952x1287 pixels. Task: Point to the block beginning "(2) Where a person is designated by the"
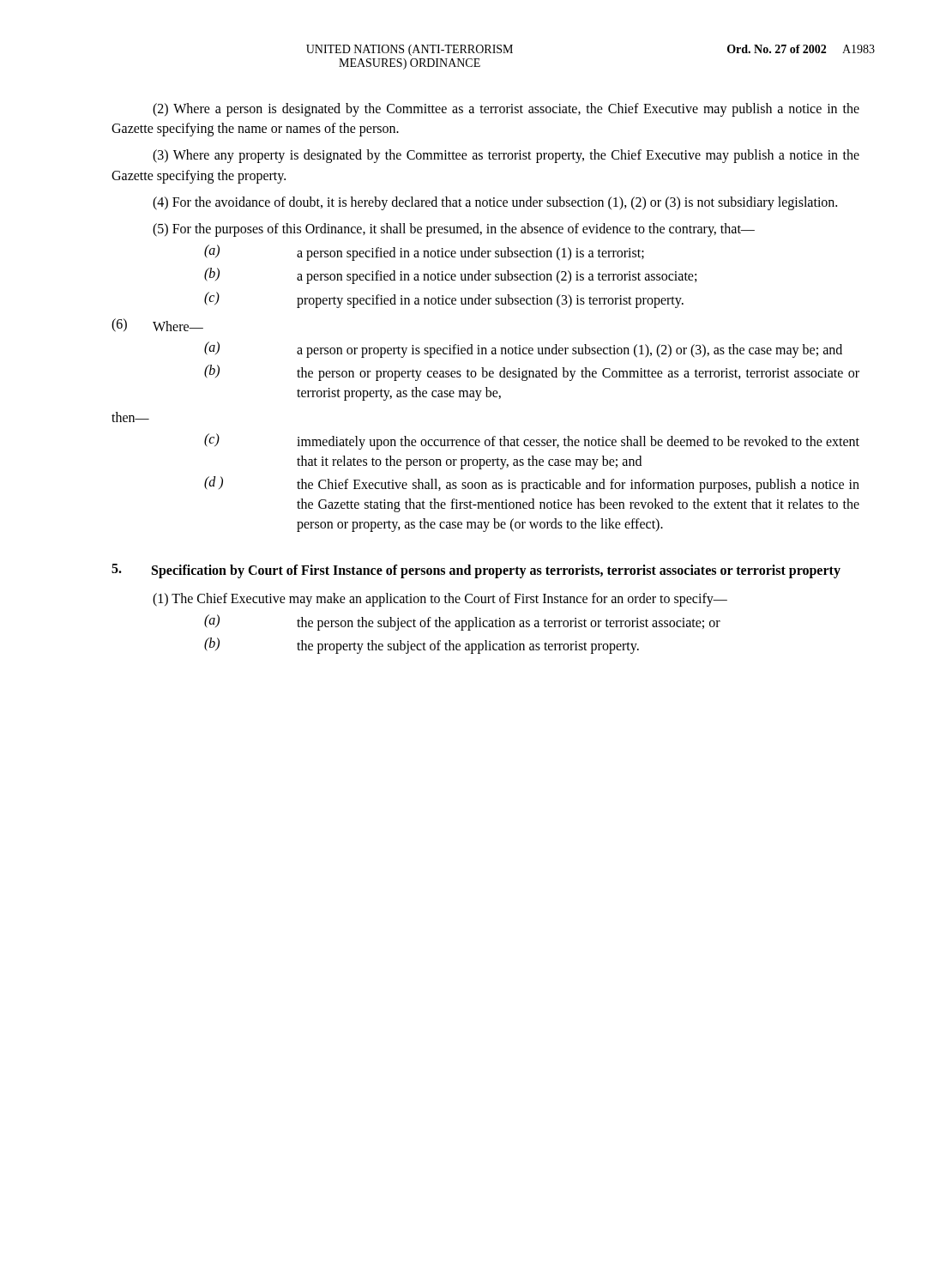[485, 119]
